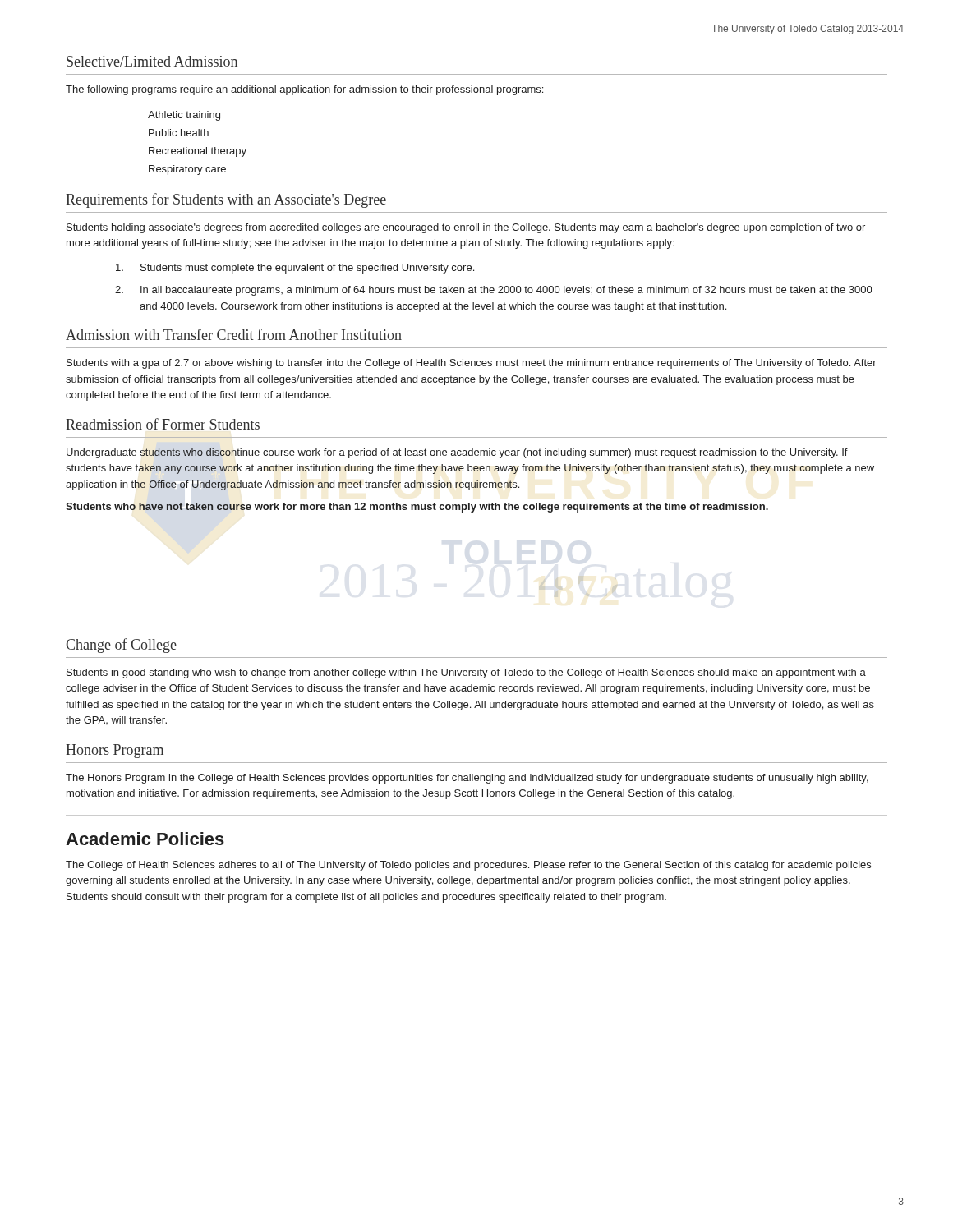Select the list item containing "Athletic training"
Screen dimensions: 1232x953
[x=184, y=114]
